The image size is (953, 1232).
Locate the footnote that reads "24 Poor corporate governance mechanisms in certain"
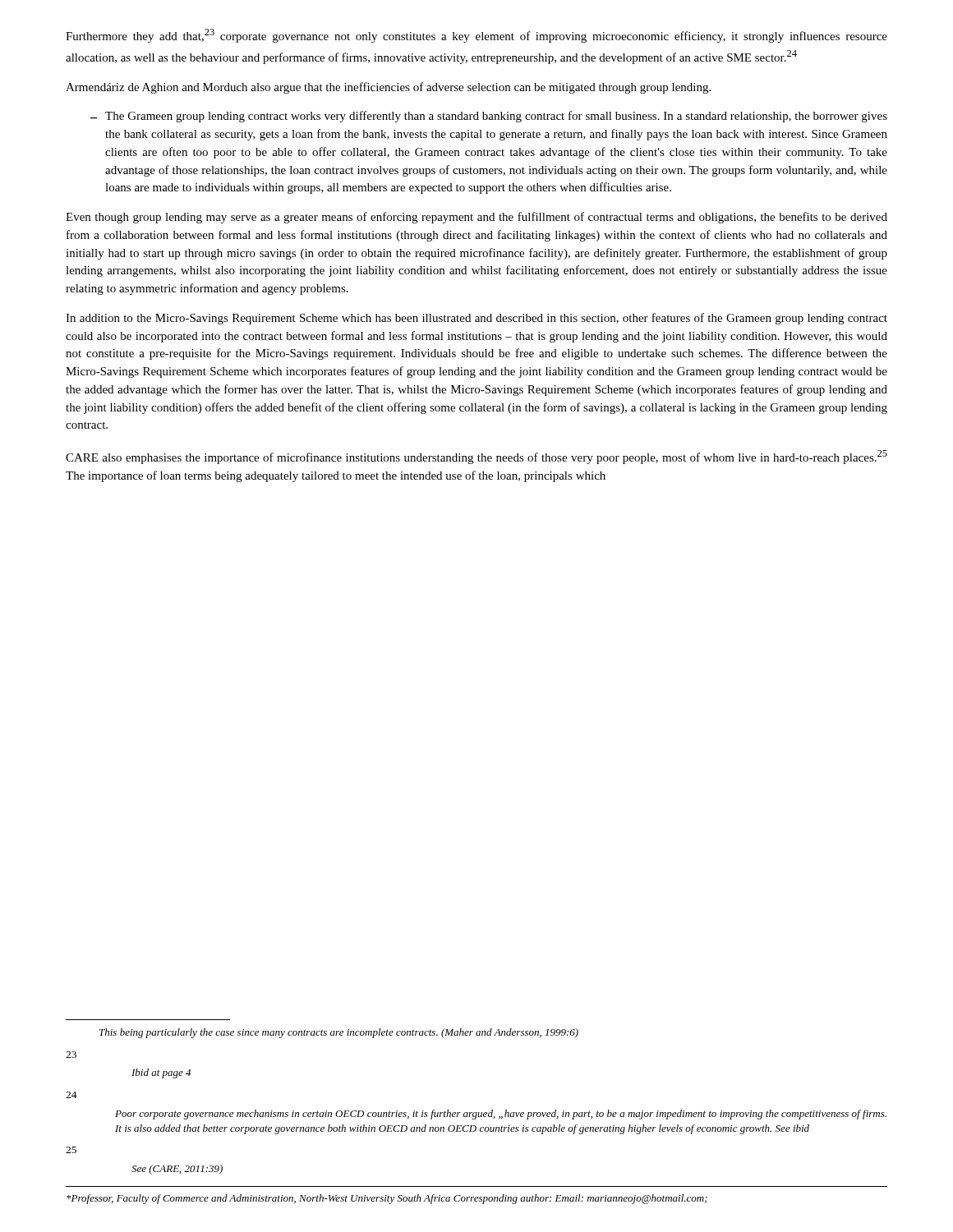tap(476, 1111)
